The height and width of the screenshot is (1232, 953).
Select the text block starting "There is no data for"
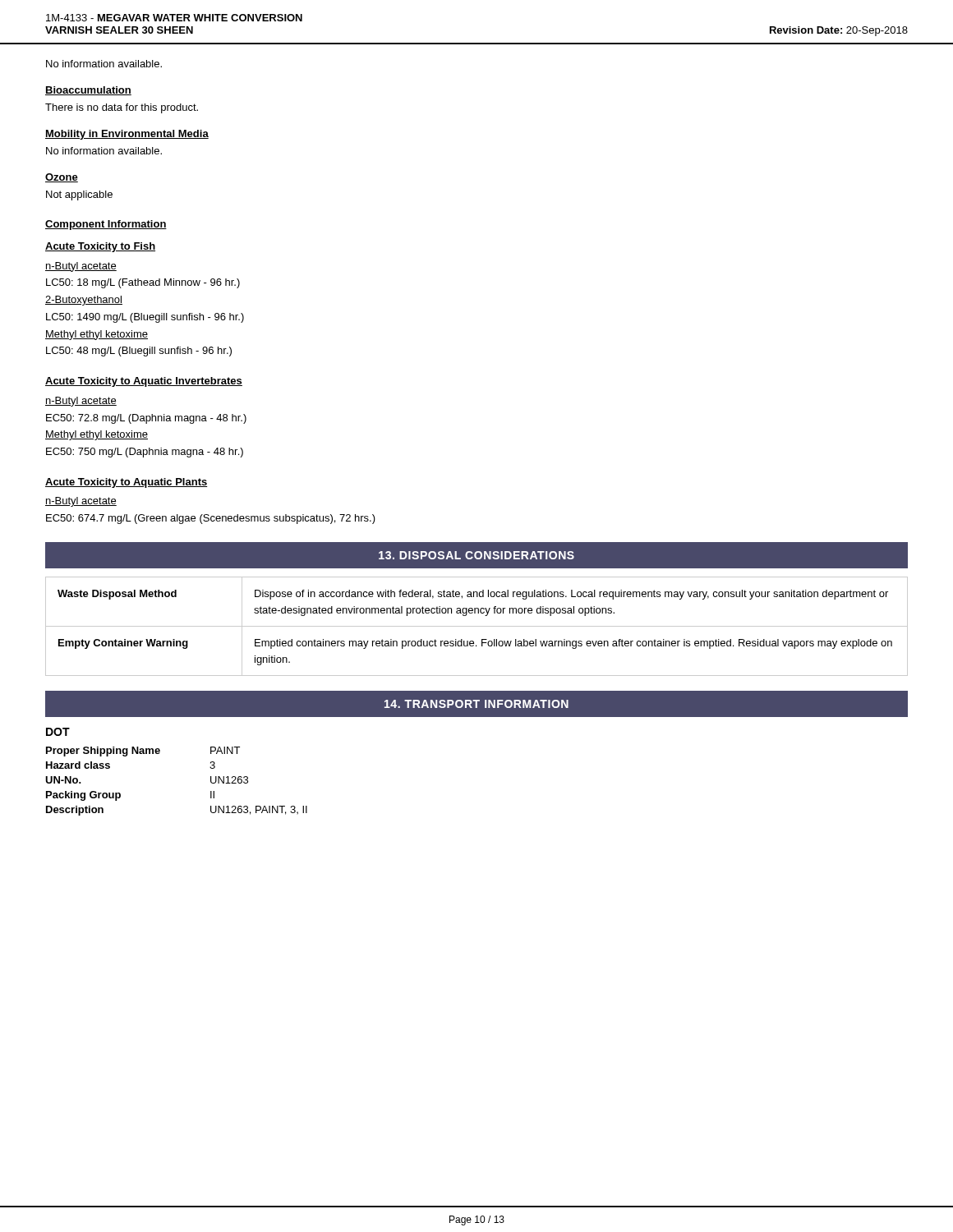122,107
